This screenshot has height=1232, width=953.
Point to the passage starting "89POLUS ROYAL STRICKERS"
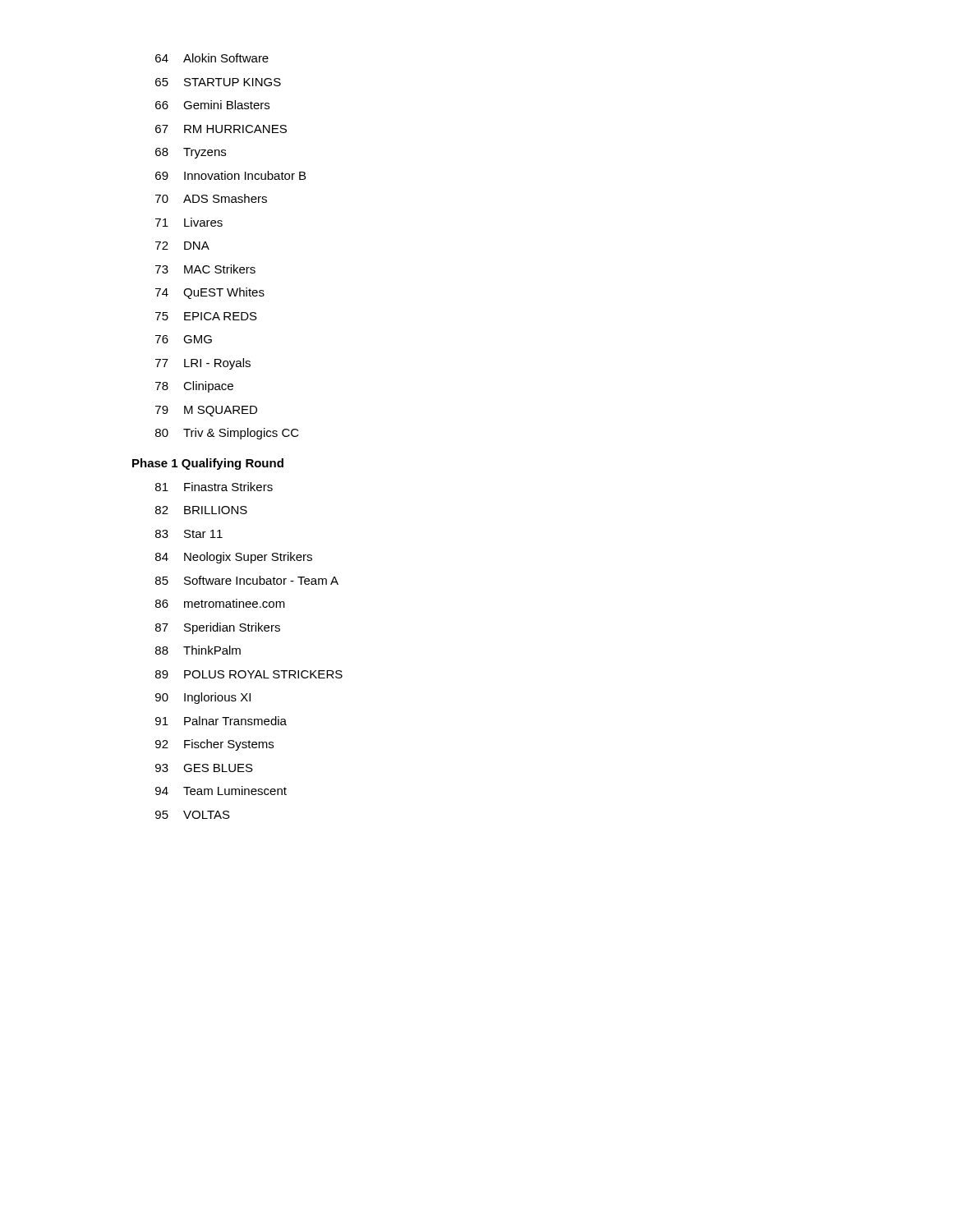pos(237,674)
